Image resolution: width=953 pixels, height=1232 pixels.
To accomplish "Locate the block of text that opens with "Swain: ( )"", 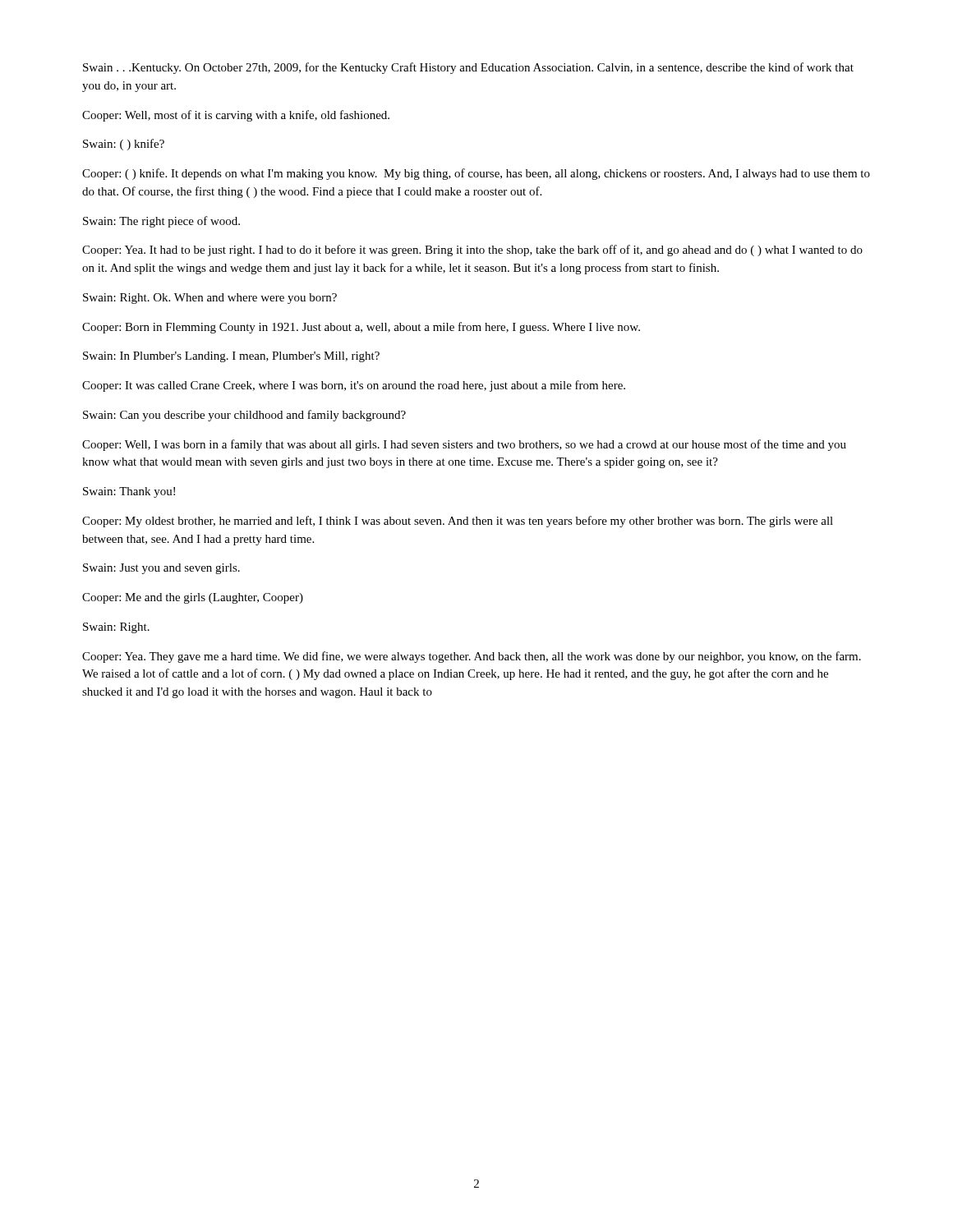I will (x=123, y=144).
